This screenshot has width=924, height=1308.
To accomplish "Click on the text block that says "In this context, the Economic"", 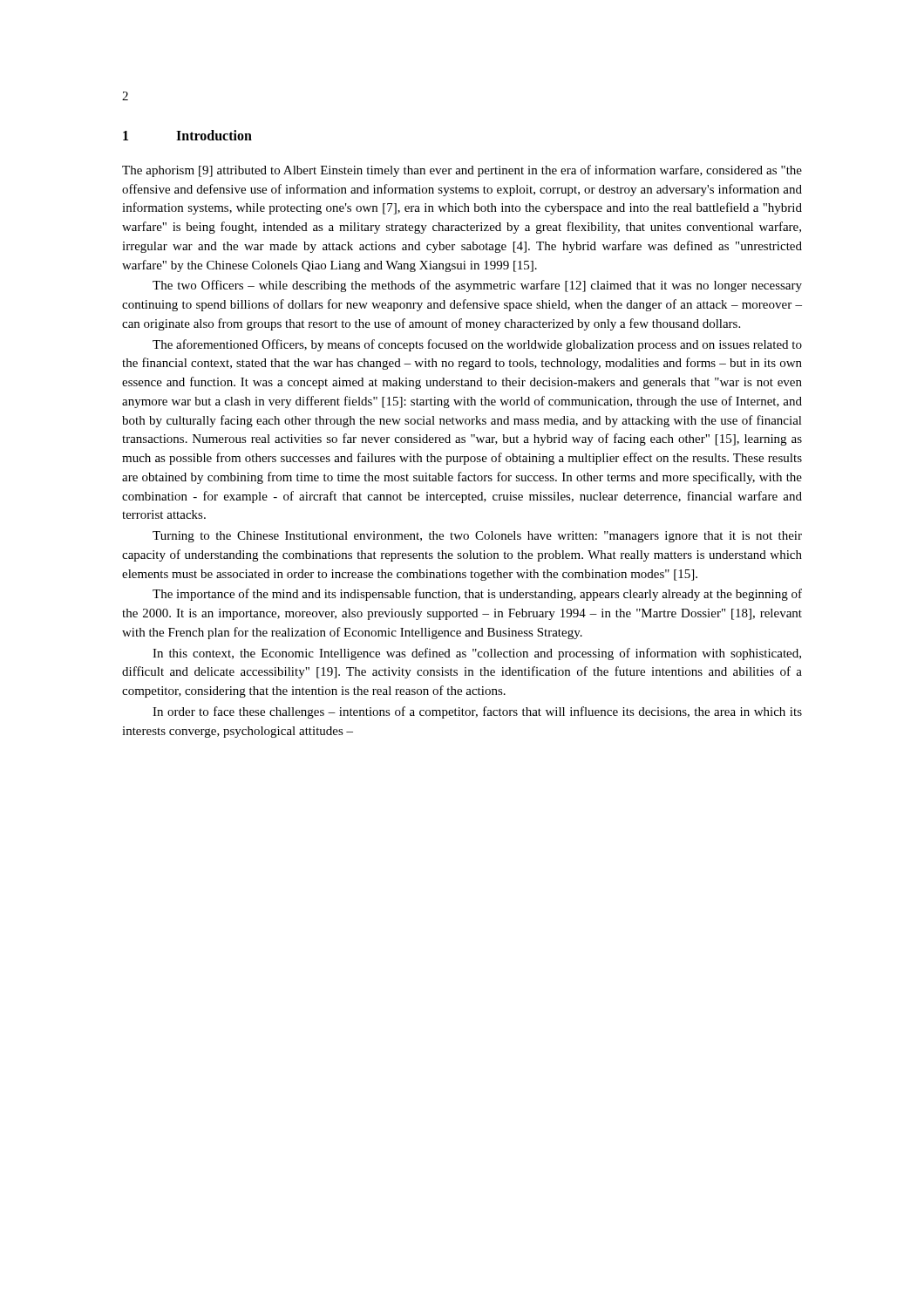I will pos(462,673).
